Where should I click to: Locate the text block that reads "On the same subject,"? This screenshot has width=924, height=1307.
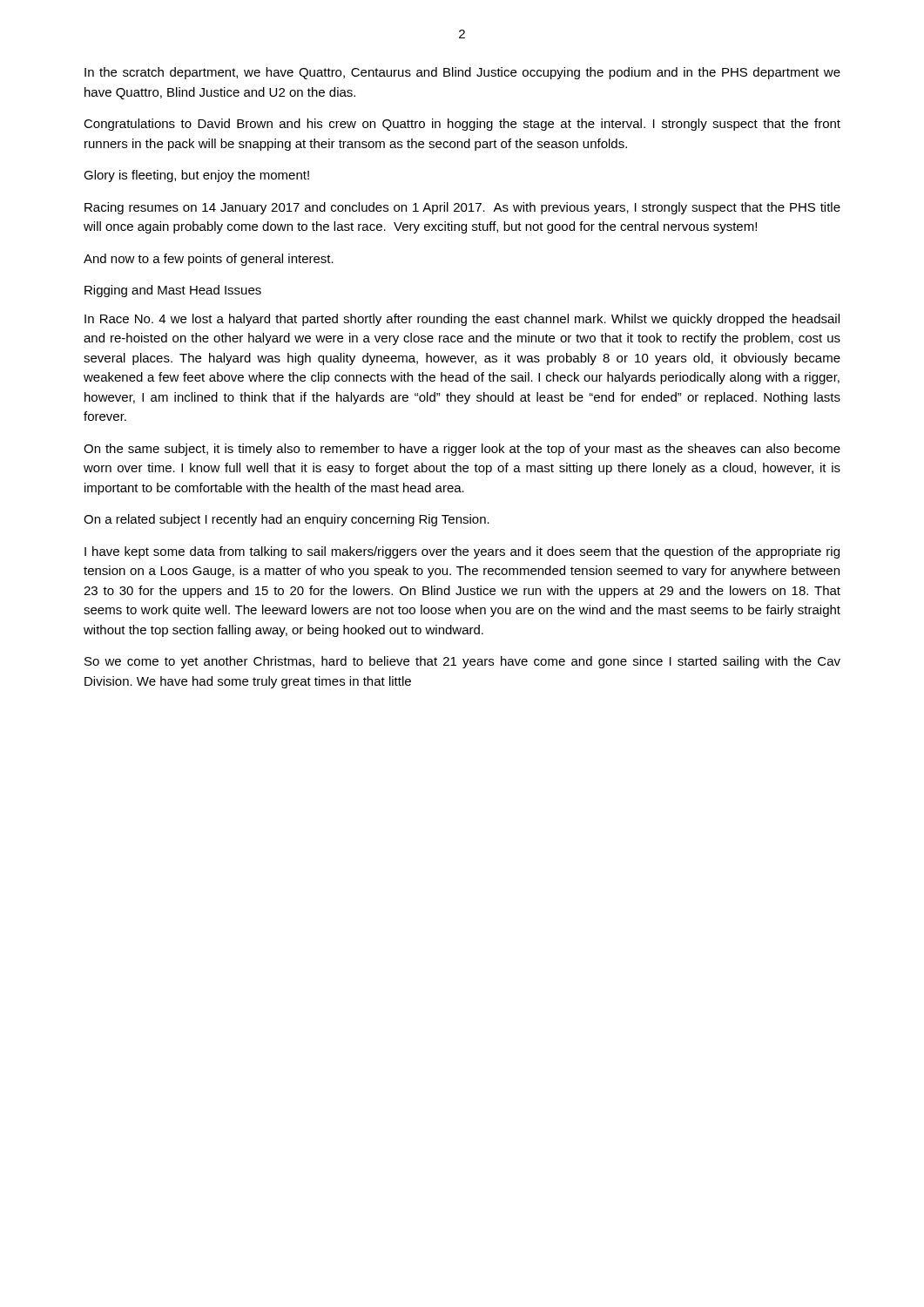(x=462, y=467)
